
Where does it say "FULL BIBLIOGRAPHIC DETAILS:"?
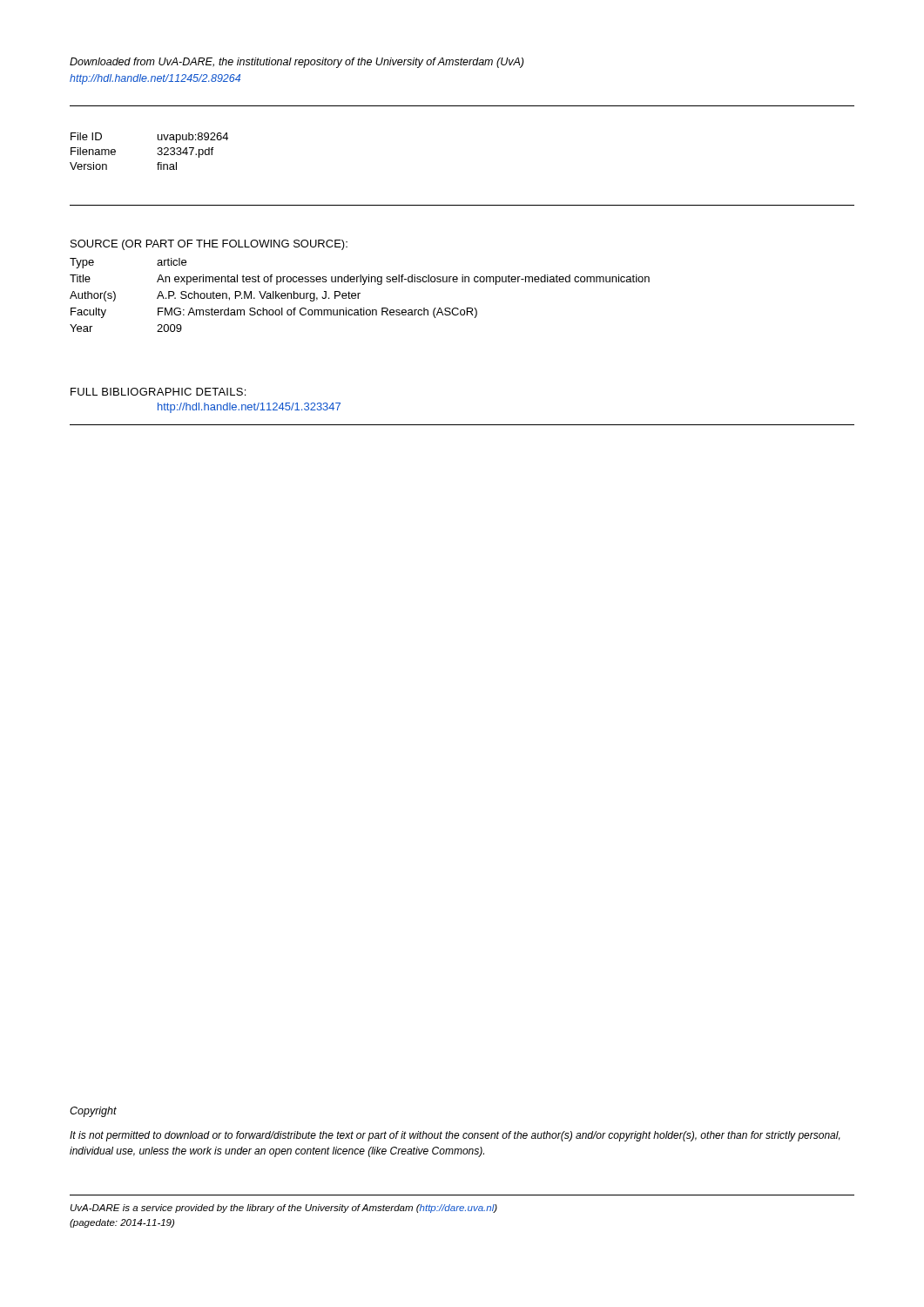[158, 392]
